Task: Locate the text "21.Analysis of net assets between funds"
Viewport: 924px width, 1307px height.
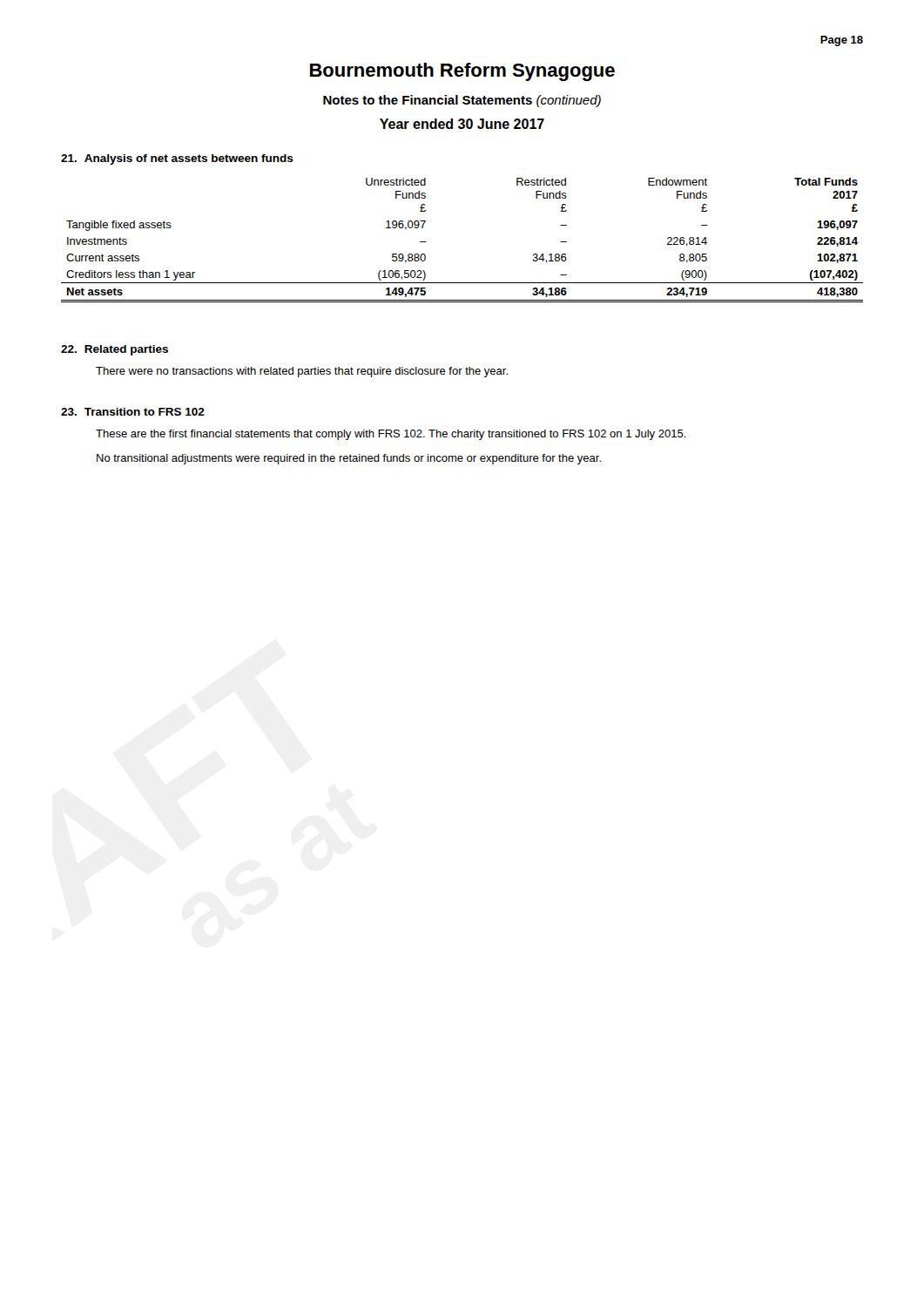Action: [177, 158]
